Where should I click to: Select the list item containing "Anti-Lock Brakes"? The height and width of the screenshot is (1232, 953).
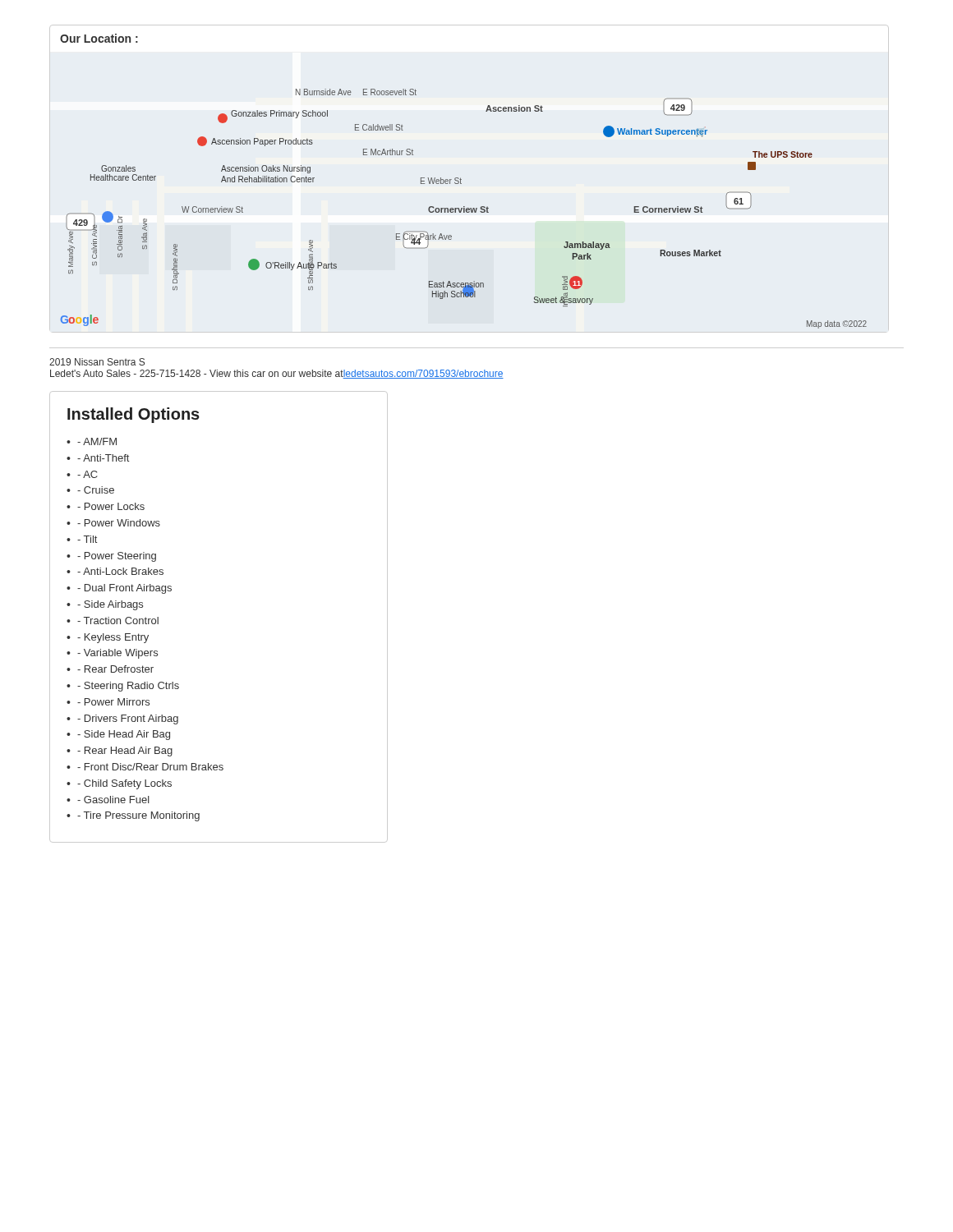tap(121, 572)
